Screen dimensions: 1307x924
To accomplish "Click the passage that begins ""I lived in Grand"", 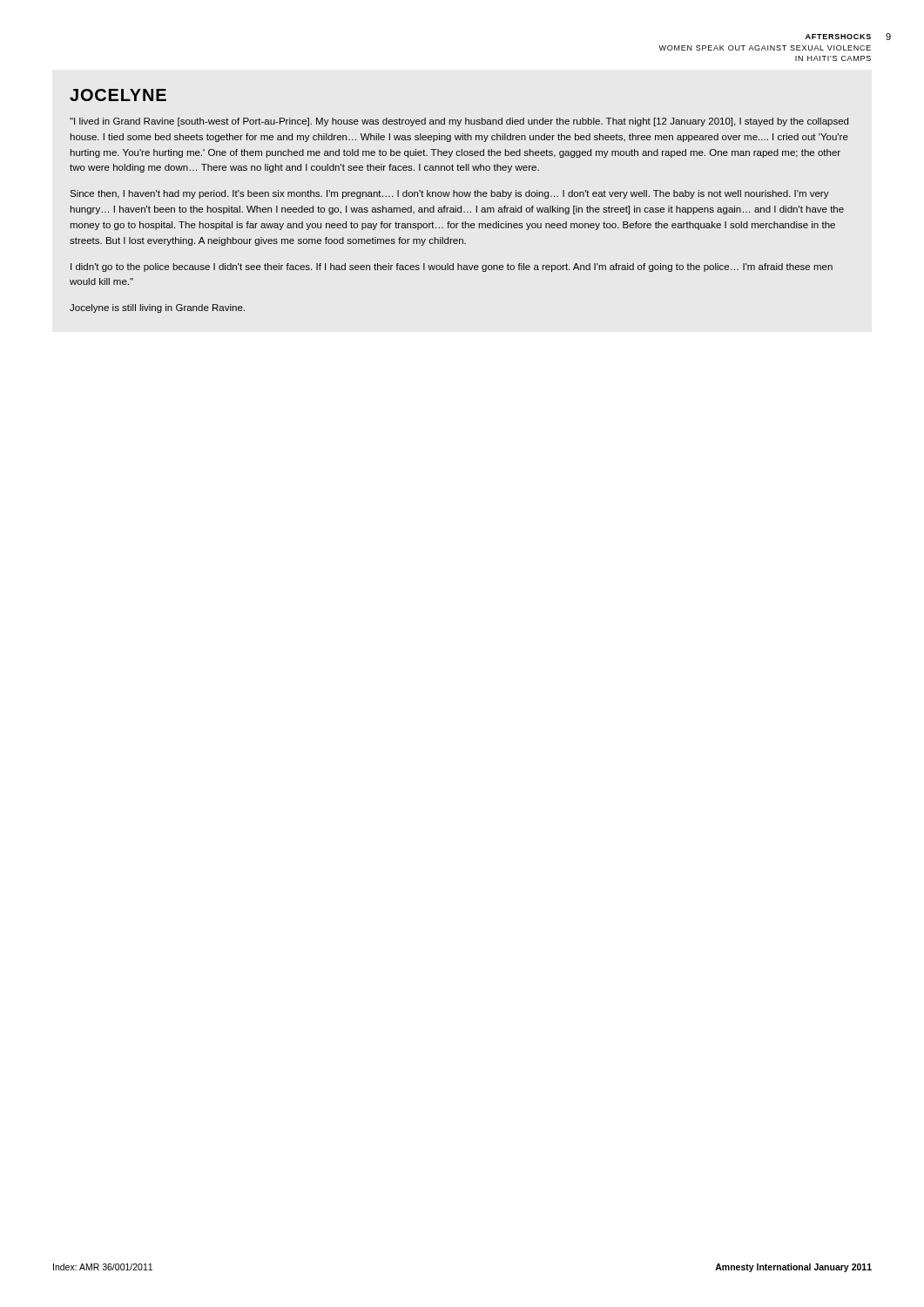I will tap(459, 144).
